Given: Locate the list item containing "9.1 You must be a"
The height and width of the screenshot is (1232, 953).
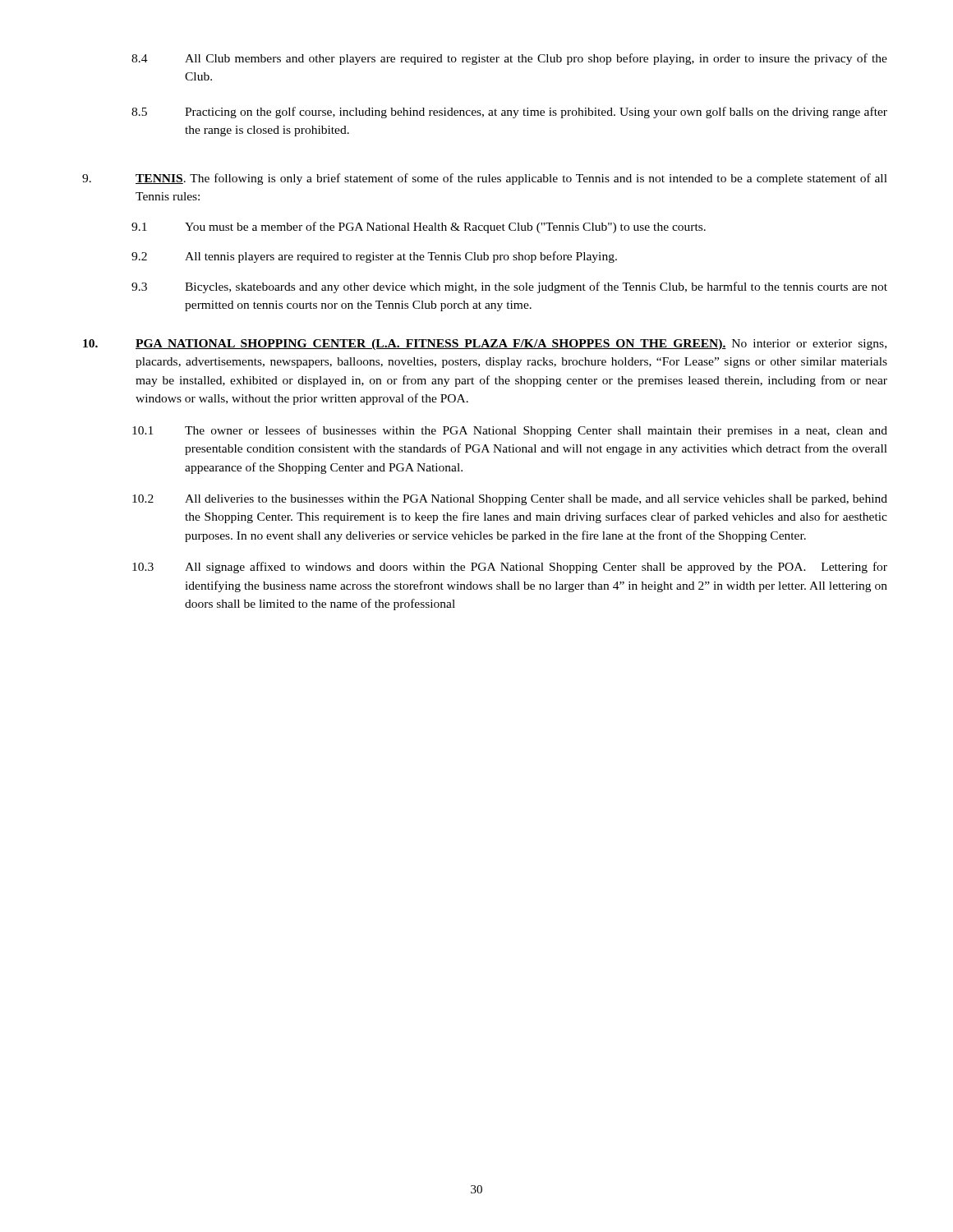Looking at the screenshot, I should click(x=509, y=227).
